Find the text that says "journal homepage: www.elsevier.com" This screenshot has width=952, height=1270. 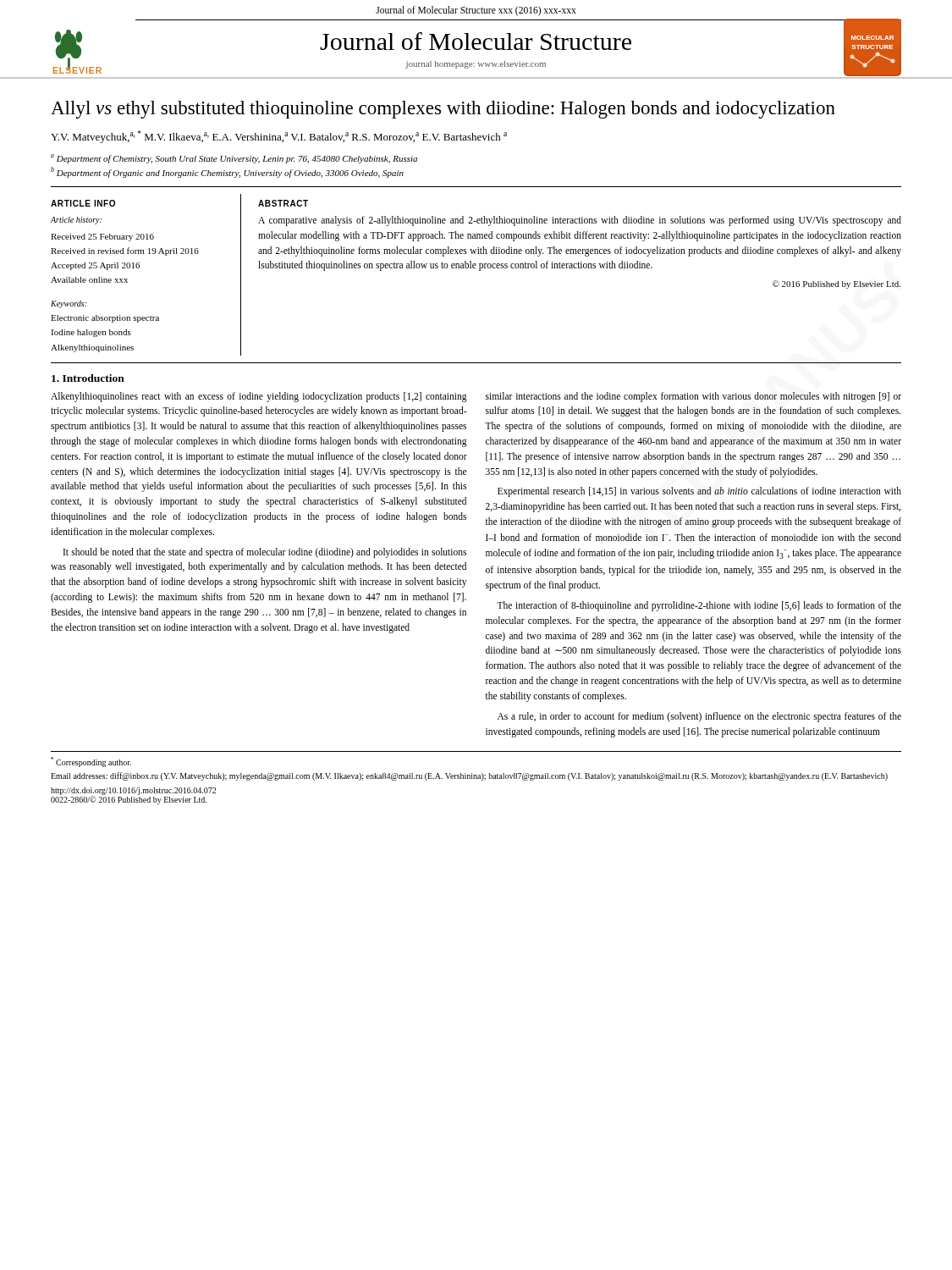click(x=476, y=64)
